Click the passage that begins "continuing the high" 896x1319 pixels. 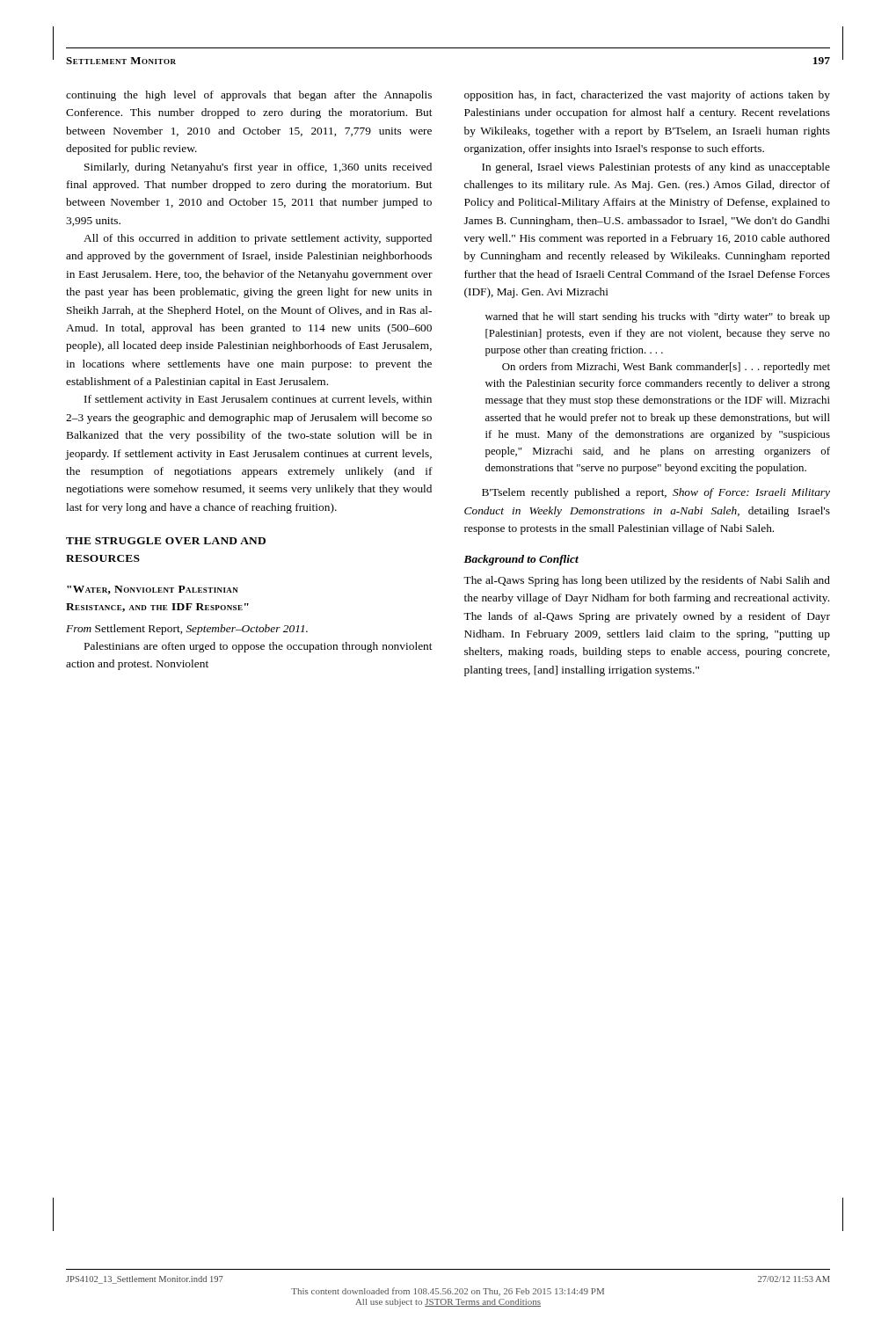click(249, 301)
